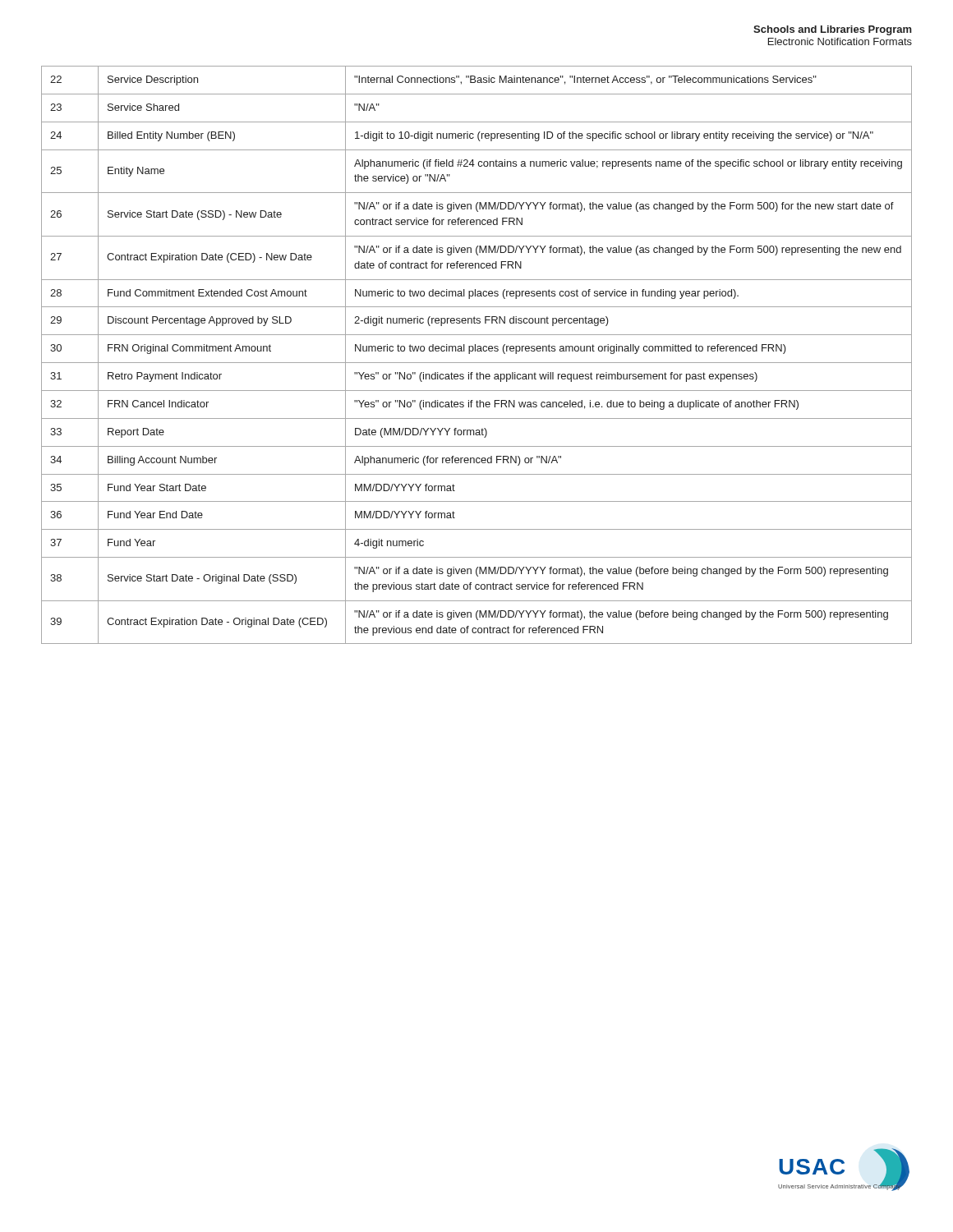Locate the table with the text ""Yes" or "No" (indicates"

(476, 355)
